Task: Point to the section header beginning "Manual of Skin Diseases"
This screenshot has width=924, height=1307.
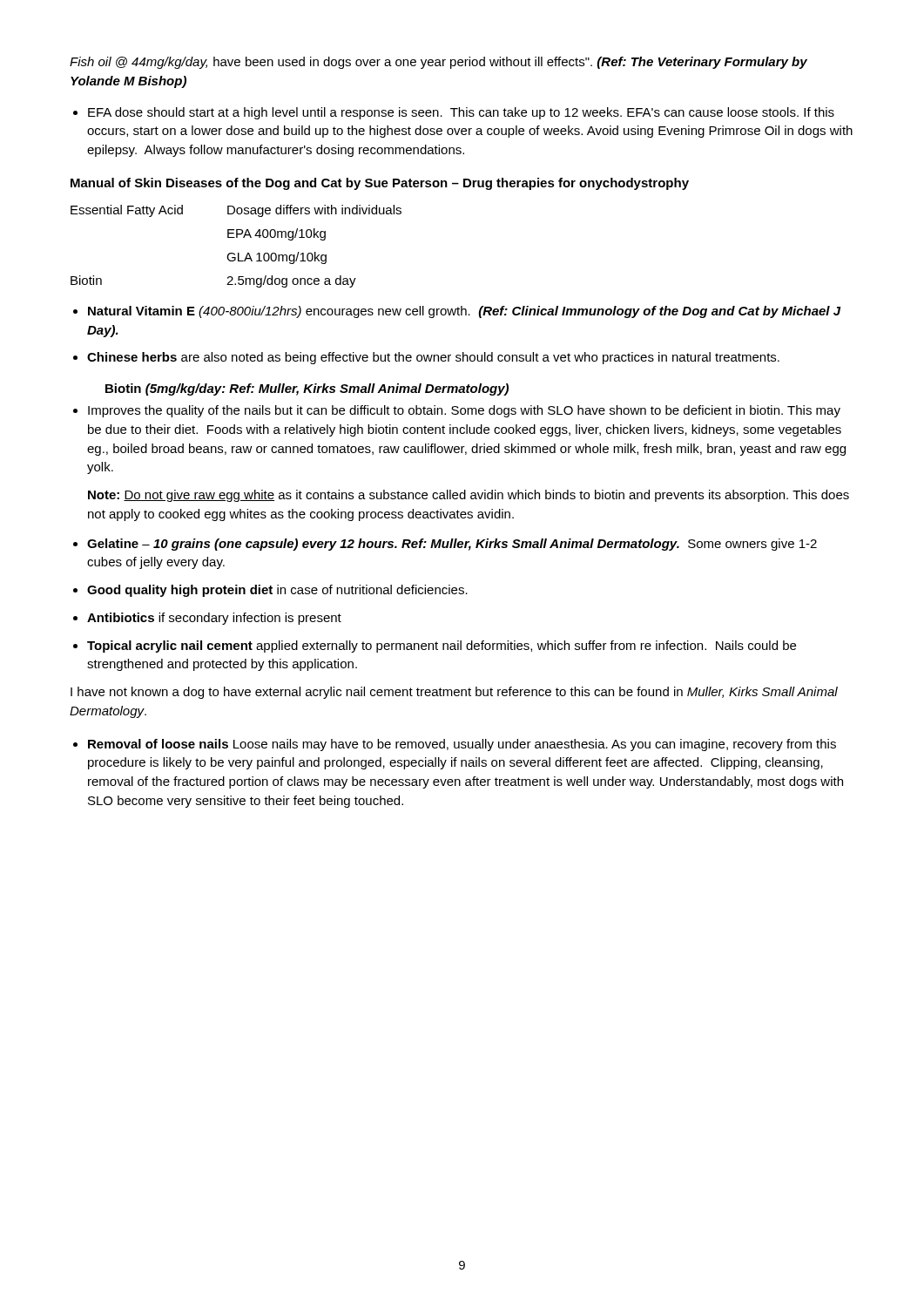Action: pyautogui.click(x=379, y=182)
